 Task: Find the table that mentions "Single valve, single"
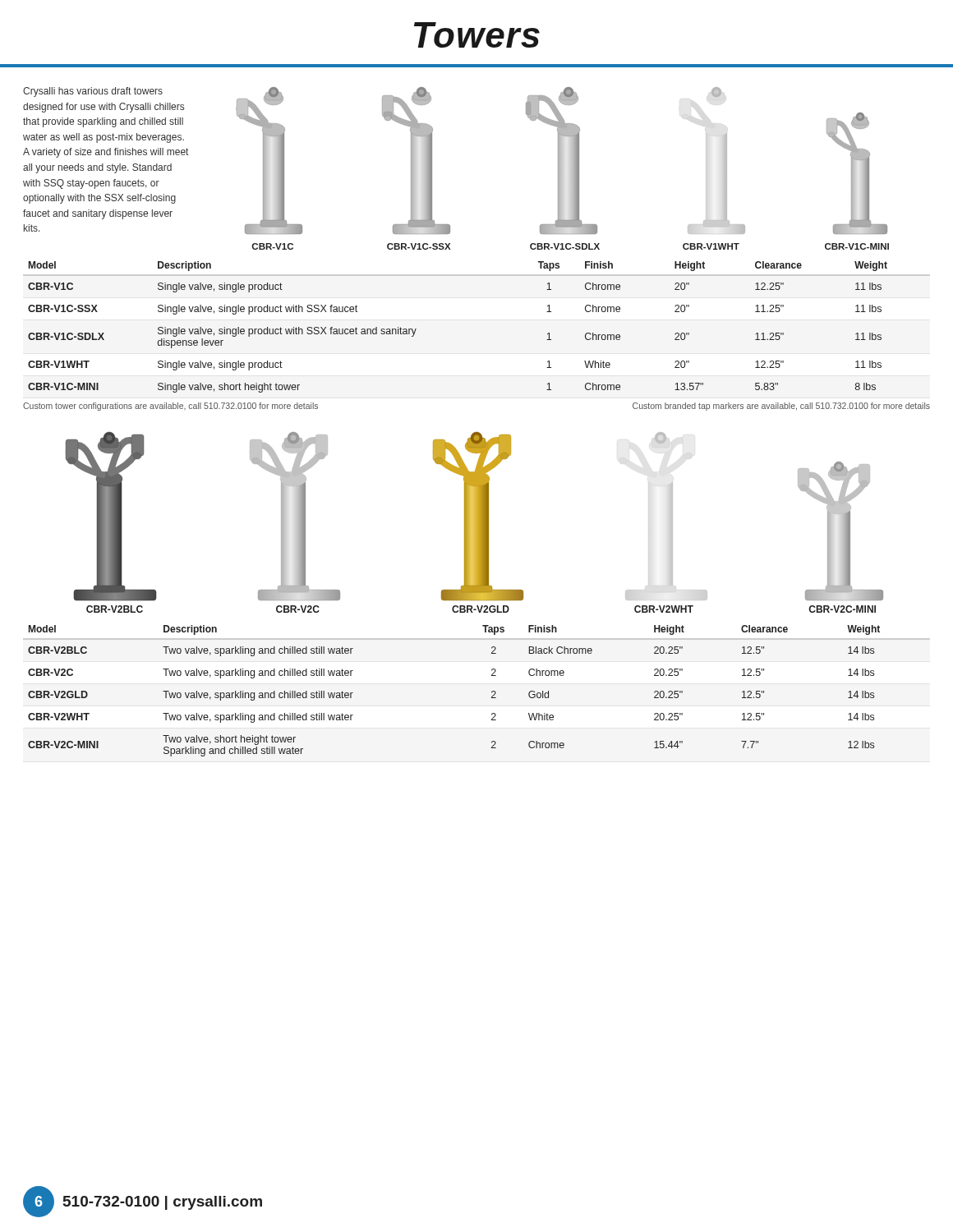[x=476, y=326]
